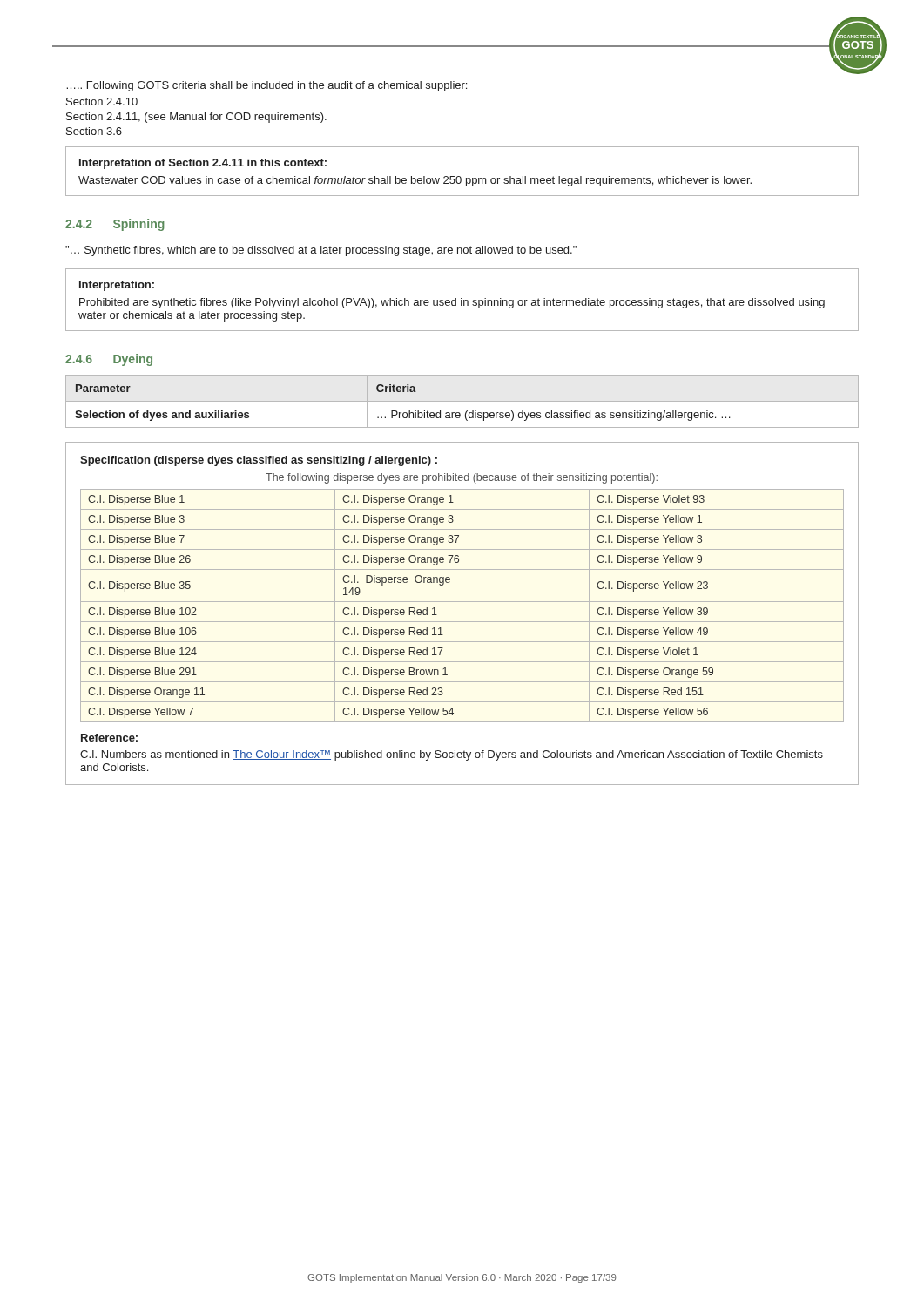
Task: Point to the text starting "Section 3.6"
Action: click(94, 131)
